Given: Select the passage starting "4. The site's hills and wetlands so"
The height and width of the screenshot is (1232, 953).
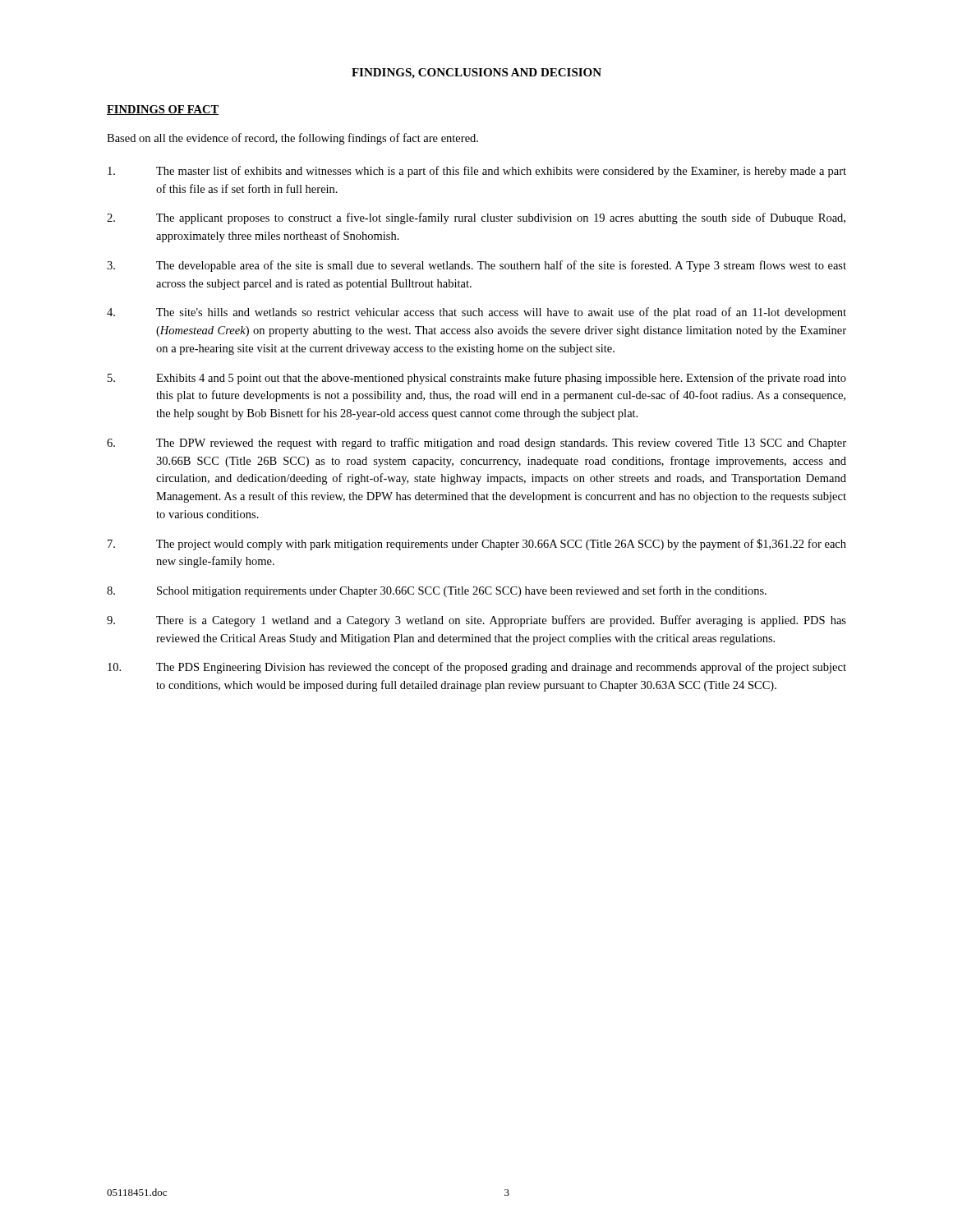Looking at the screenshot, I should click(476, 331).
